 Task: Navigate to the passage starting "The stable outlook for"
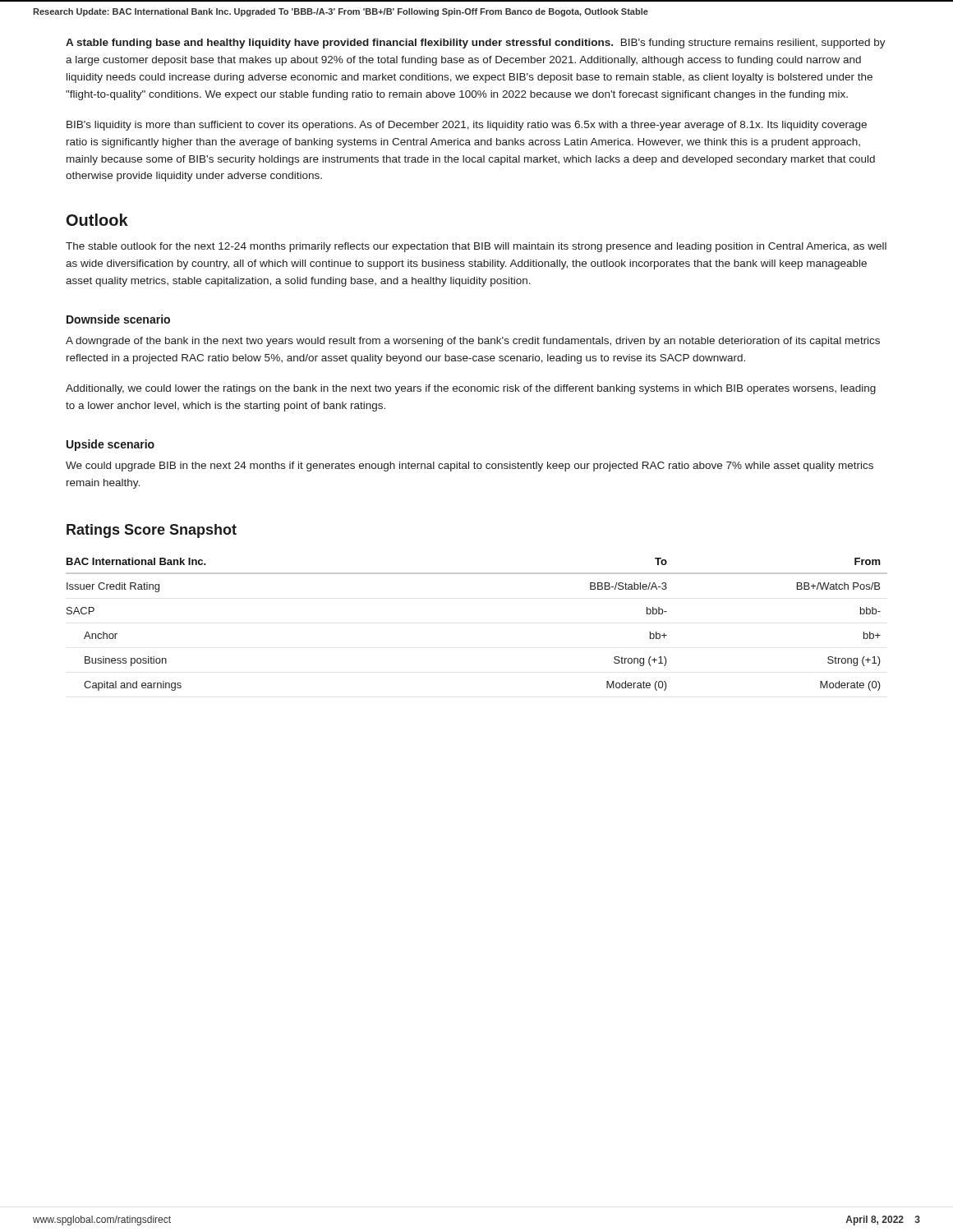coord(476,263)
